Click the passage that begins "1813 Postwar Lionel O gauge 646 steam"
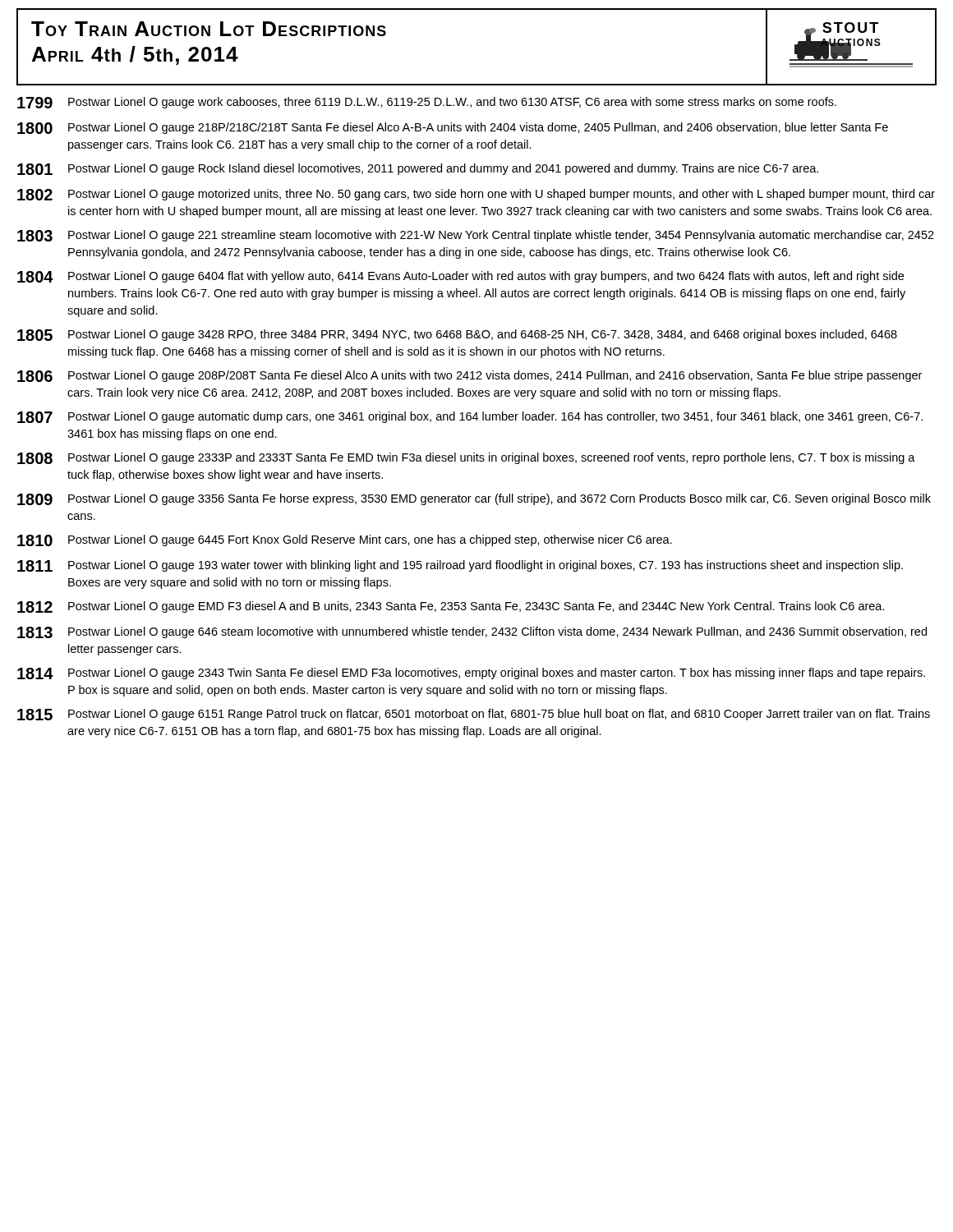This screenshot has height=1232, width=953. (x=476, y=641)
